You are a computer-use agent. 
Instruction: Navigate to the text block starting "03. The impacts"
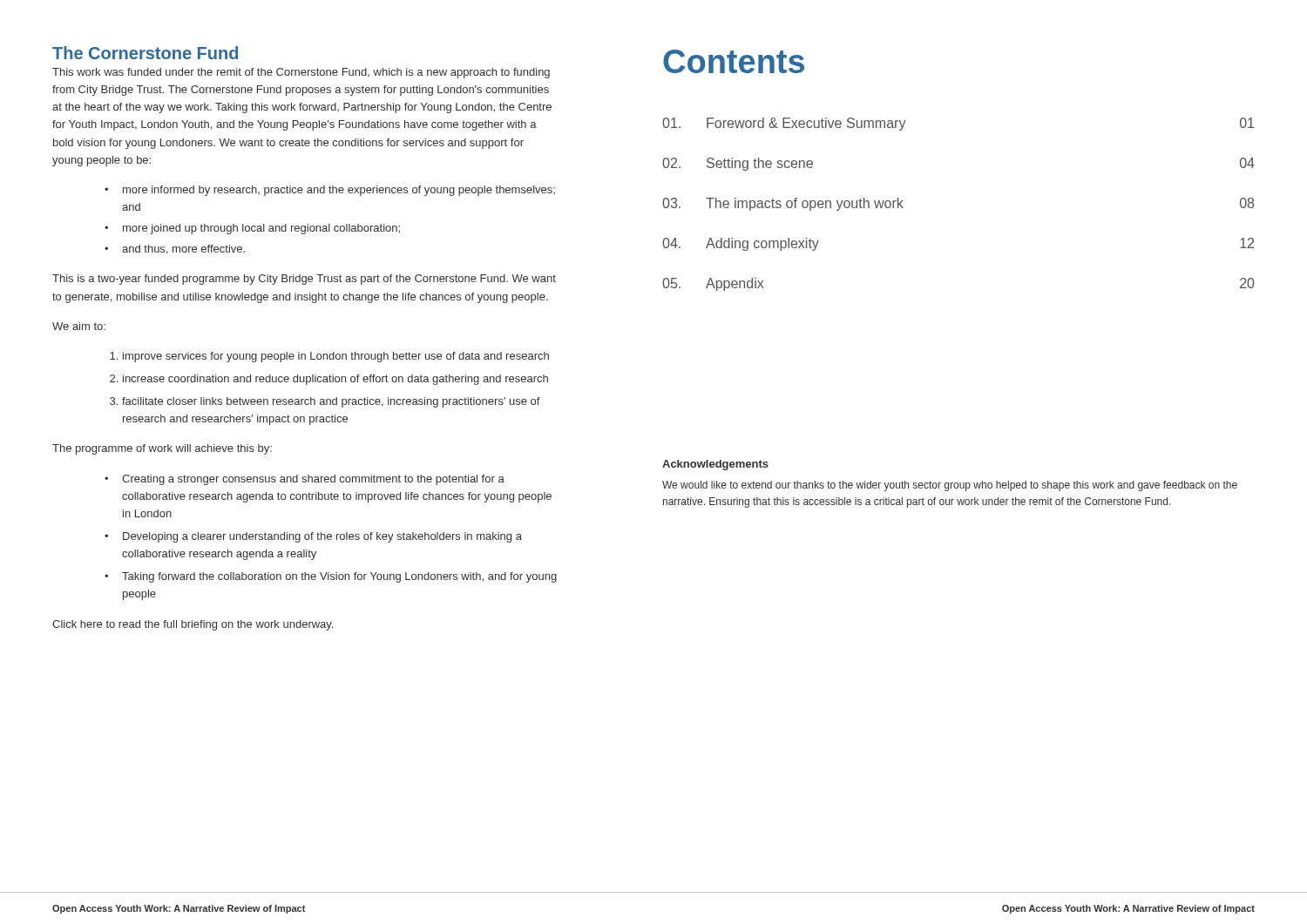tap(803, 204)
